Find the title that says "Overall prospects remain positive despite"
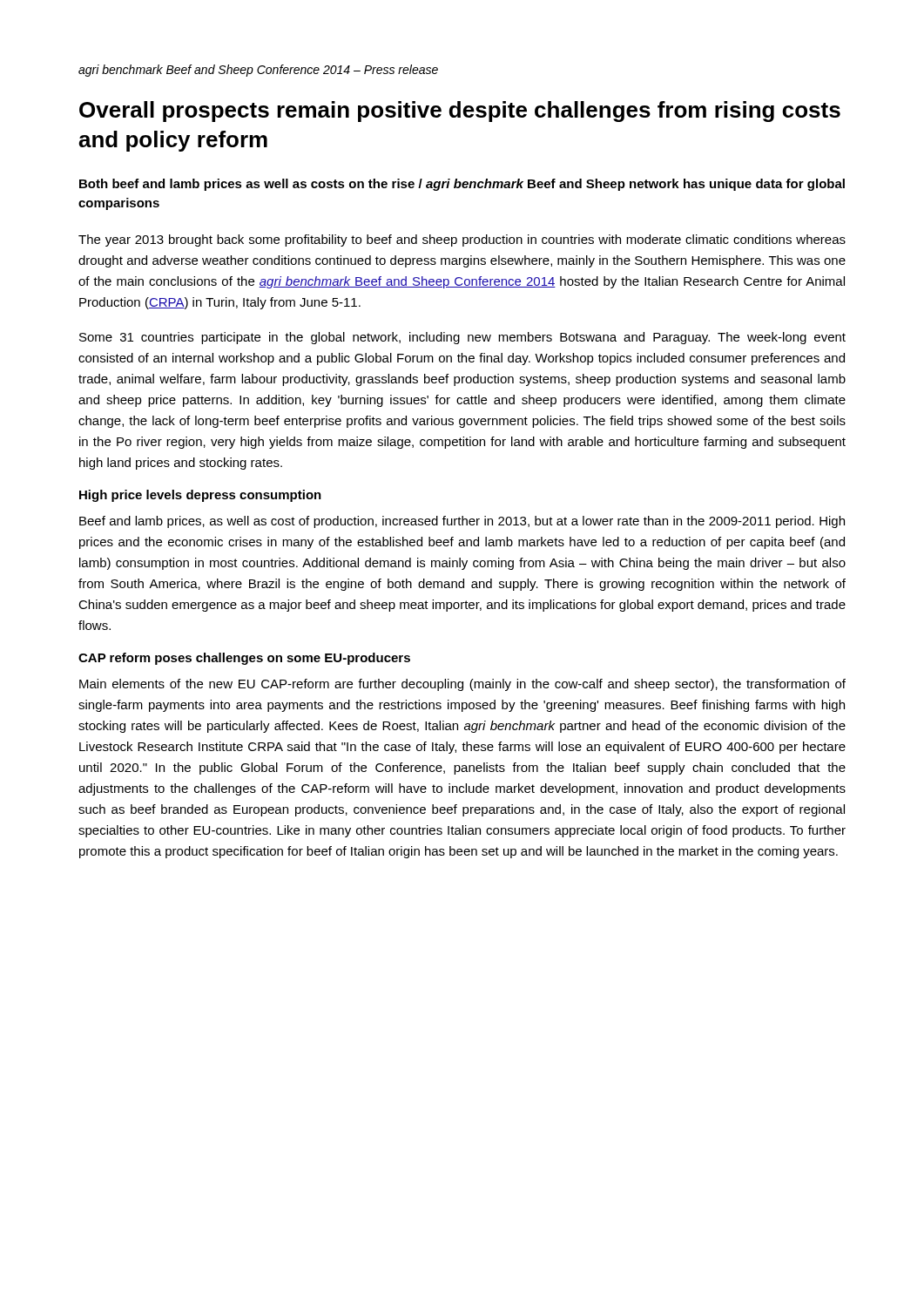This screenshot has height=1307, width=924. 460,124
